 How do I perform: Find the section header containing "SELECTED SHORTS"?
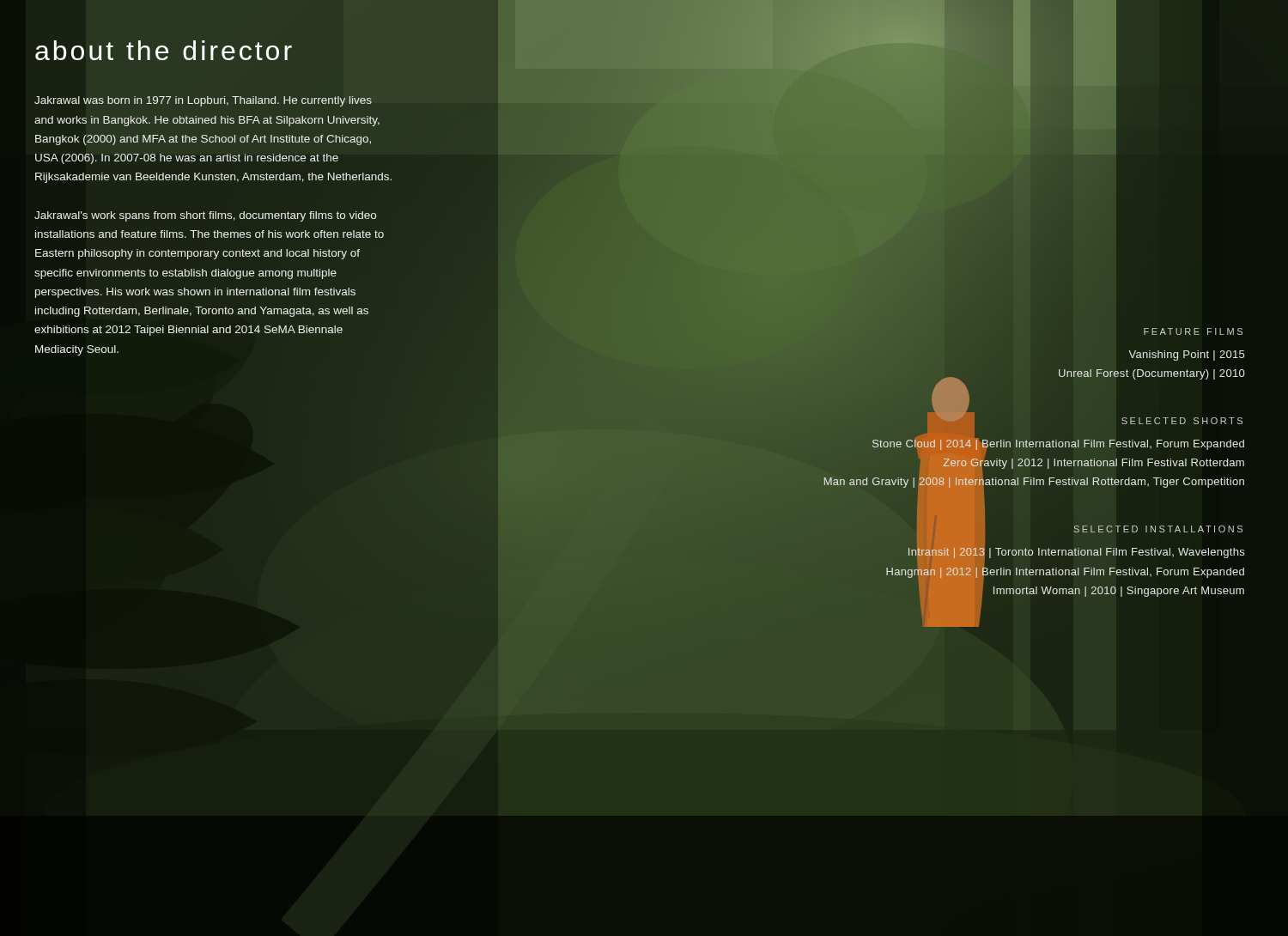tap(1183, 421)
